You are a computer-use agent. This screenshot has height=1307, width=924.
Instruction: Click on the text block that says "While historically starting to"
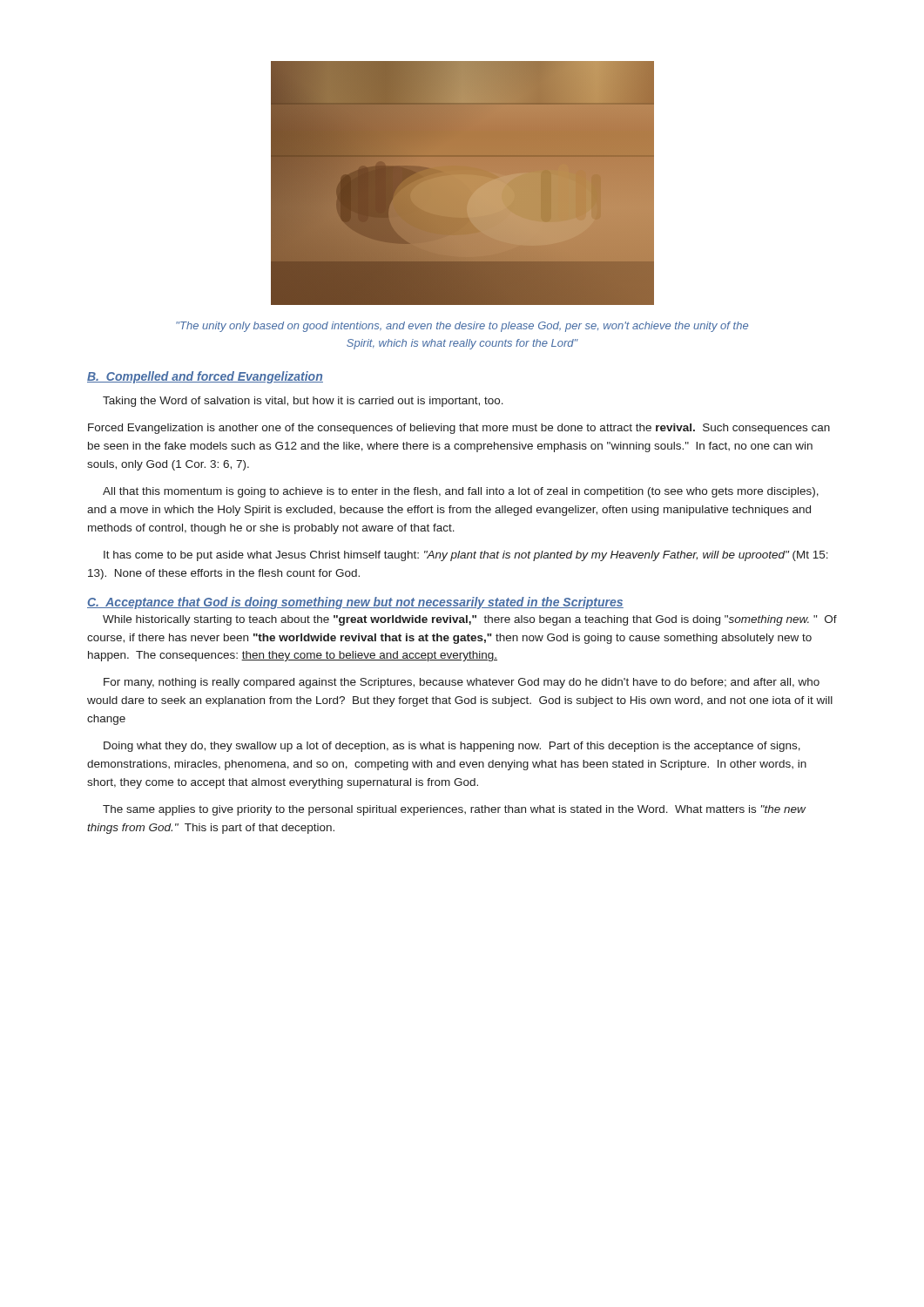pos(462,637)
